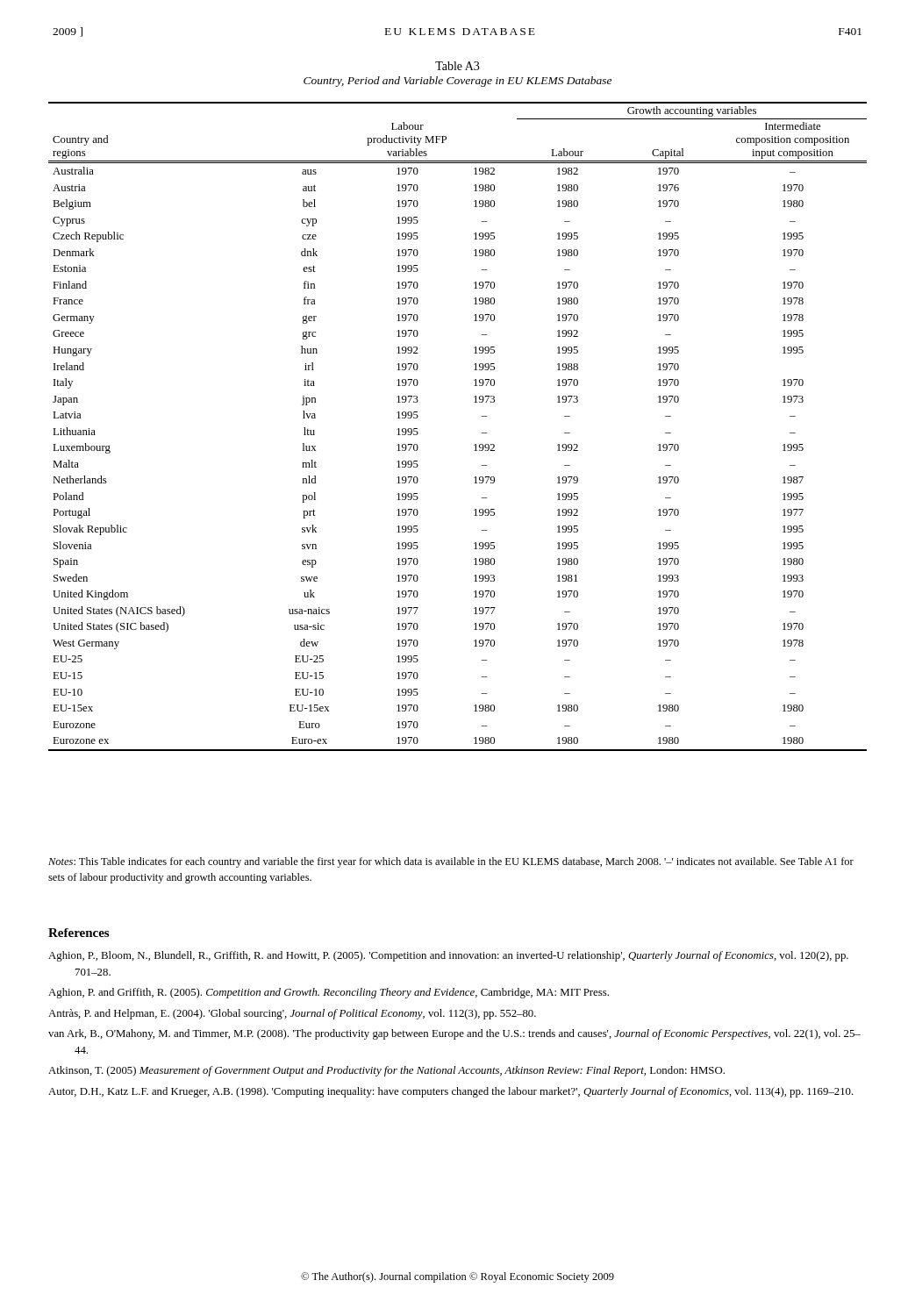Where is the passage that starts "Autor, D.H., Katz"?
Image resolution: width=915 pixels, height=1316 pixels.
coord(451,1091)
